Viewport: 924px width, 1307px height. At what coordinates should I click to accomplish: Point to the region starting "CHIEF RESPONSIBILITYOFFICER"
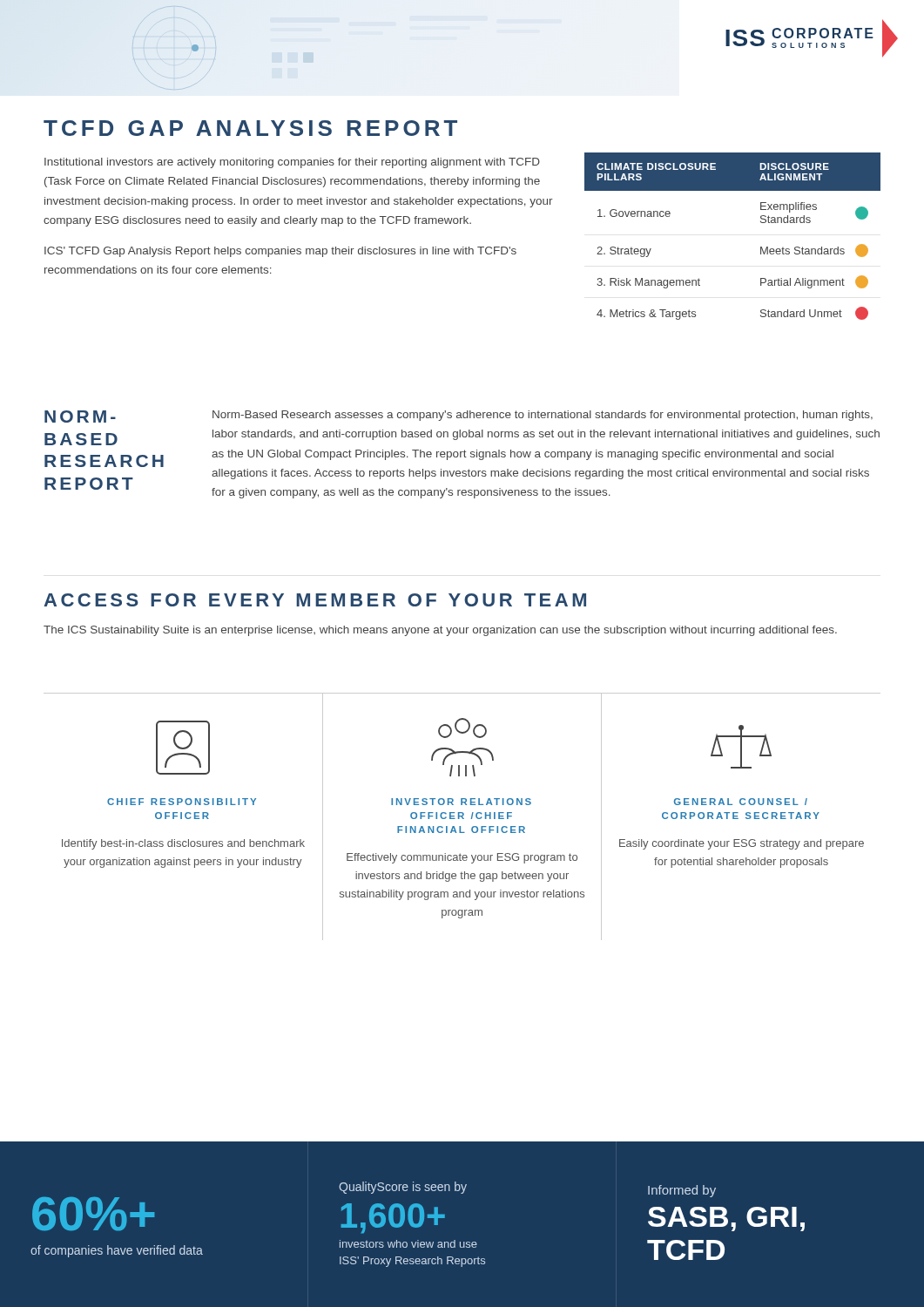(183, 809)
